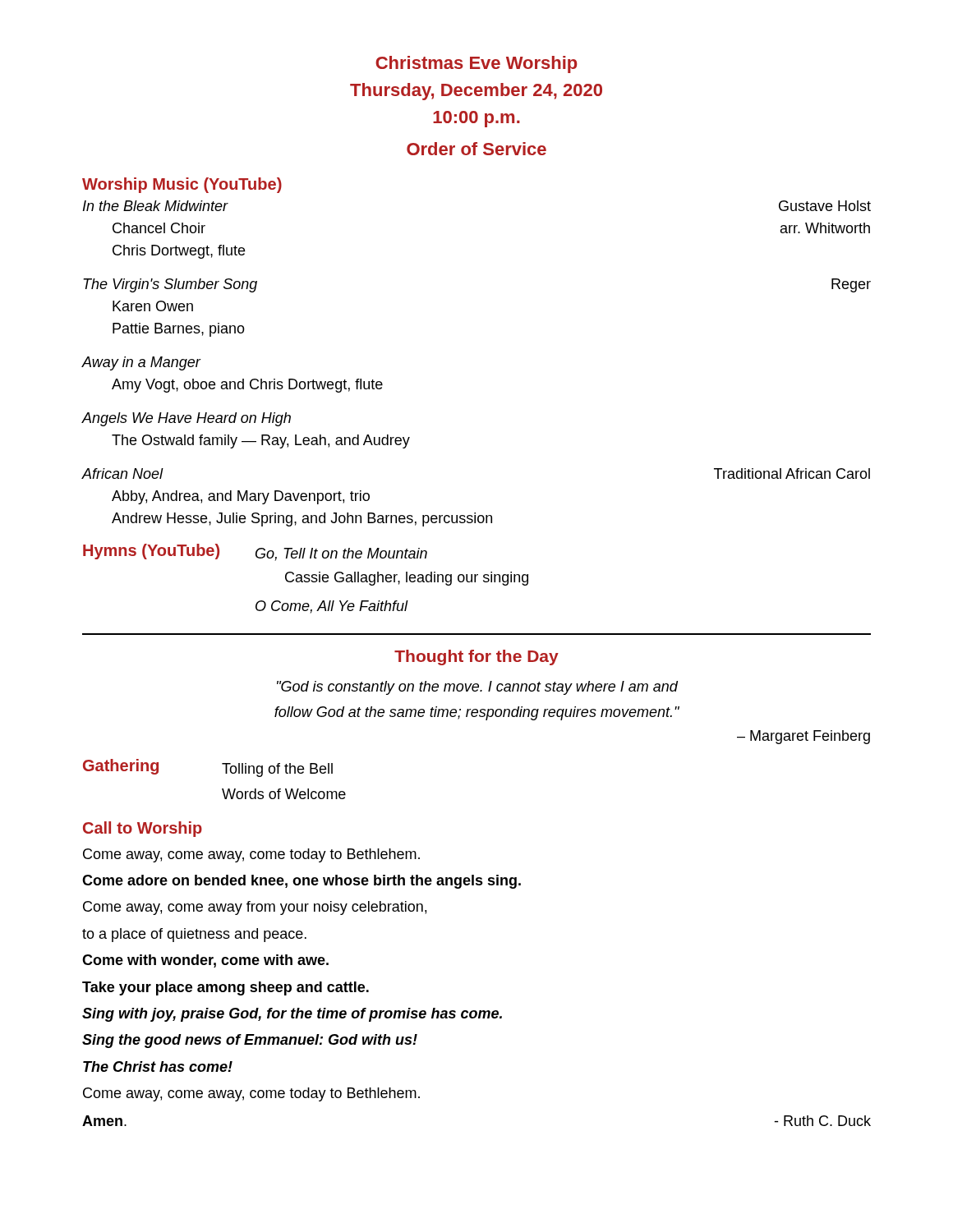Locate the passage starting "– Margaret Feinberg"

point(804,736)
